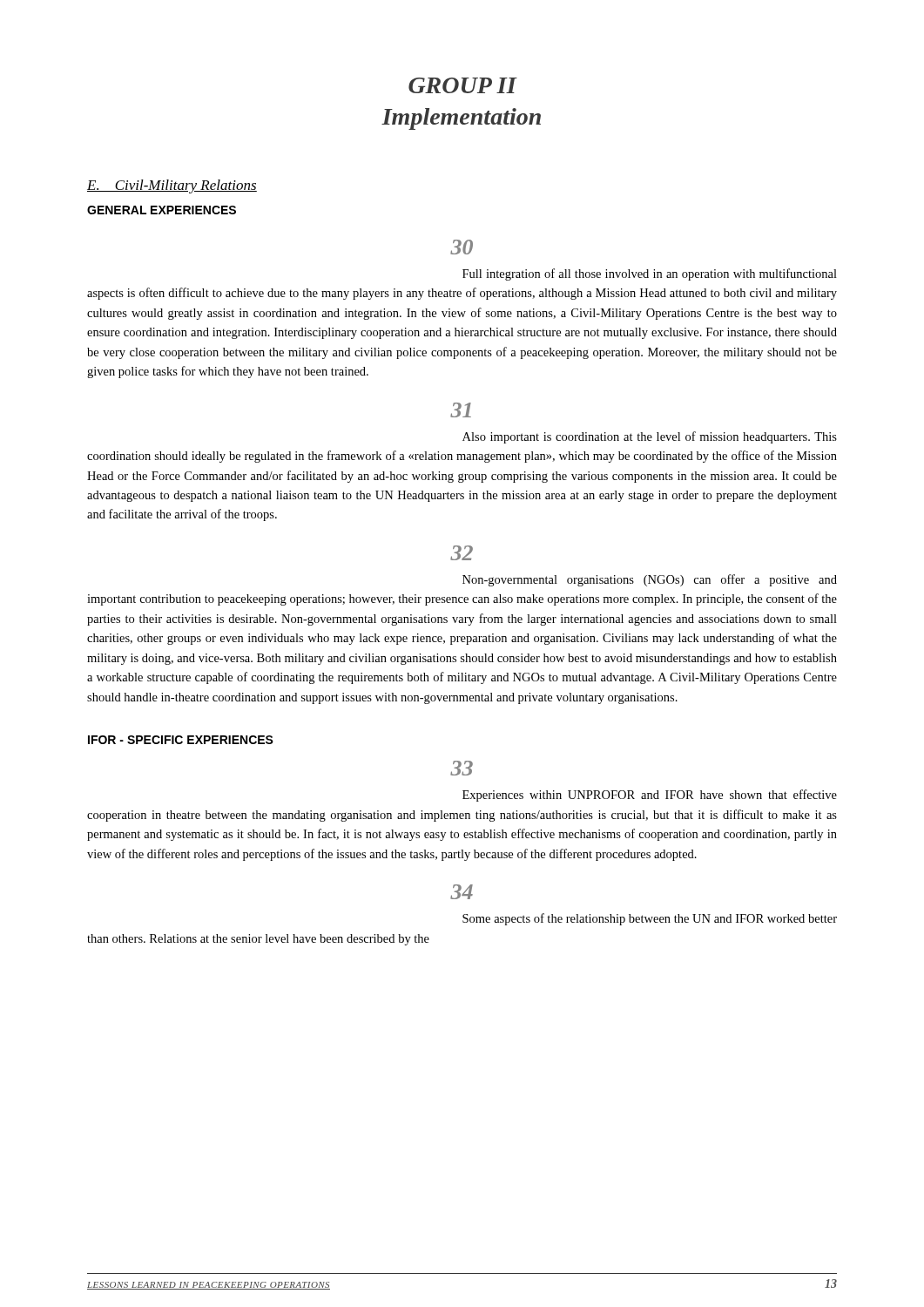
Task: Click on the text block that reads "Non-governmental organisations (NGOs) can offer a positive and"
Action: pos(462,638)
